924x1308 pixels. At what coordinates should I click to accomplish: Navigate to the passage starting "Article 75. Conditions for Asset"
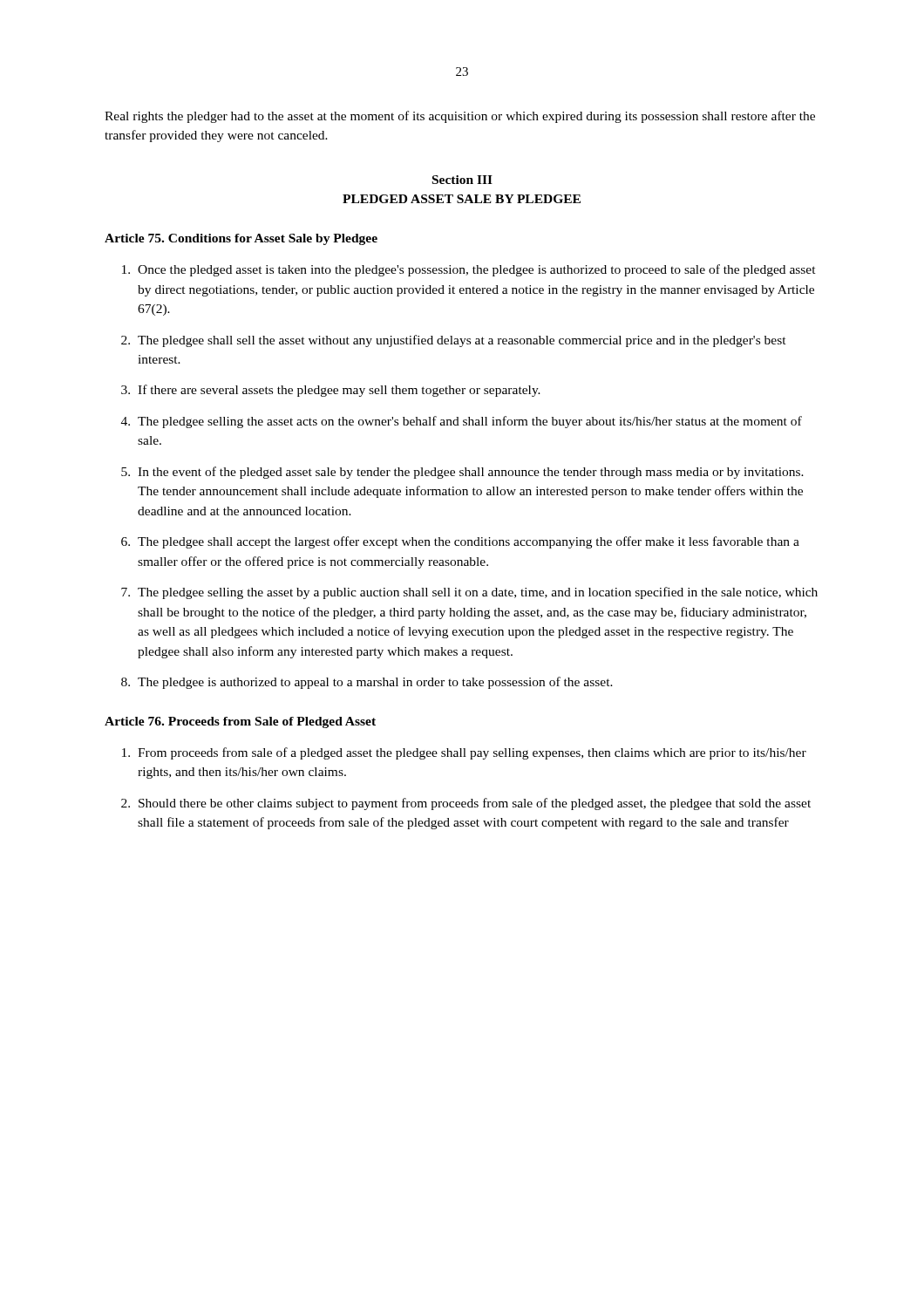(x=241, y=237)
